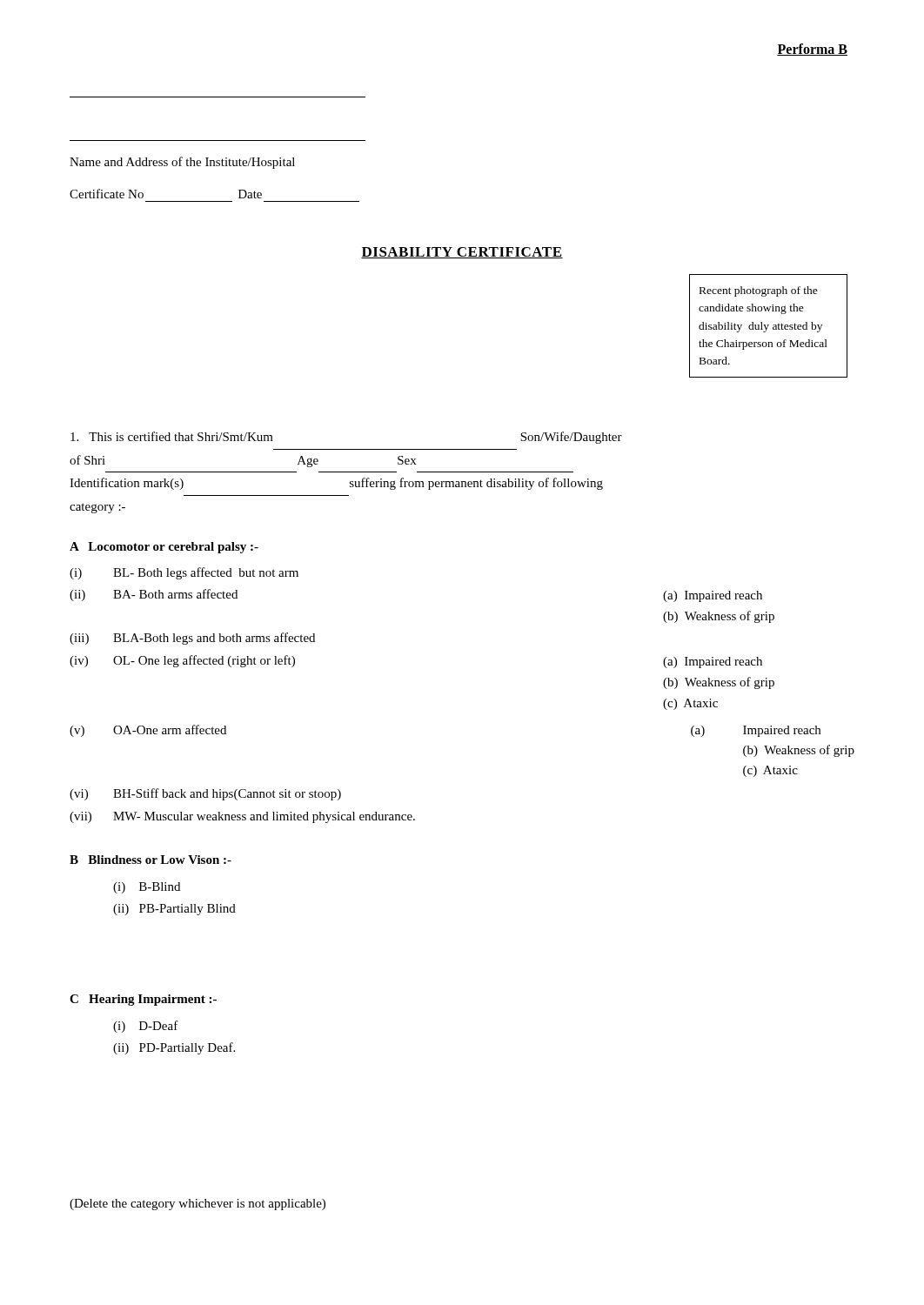This screenshot has height=1305, width=924.
Task: Select the passage starting "(Delete the category"
Action: tap(198, 1203)
